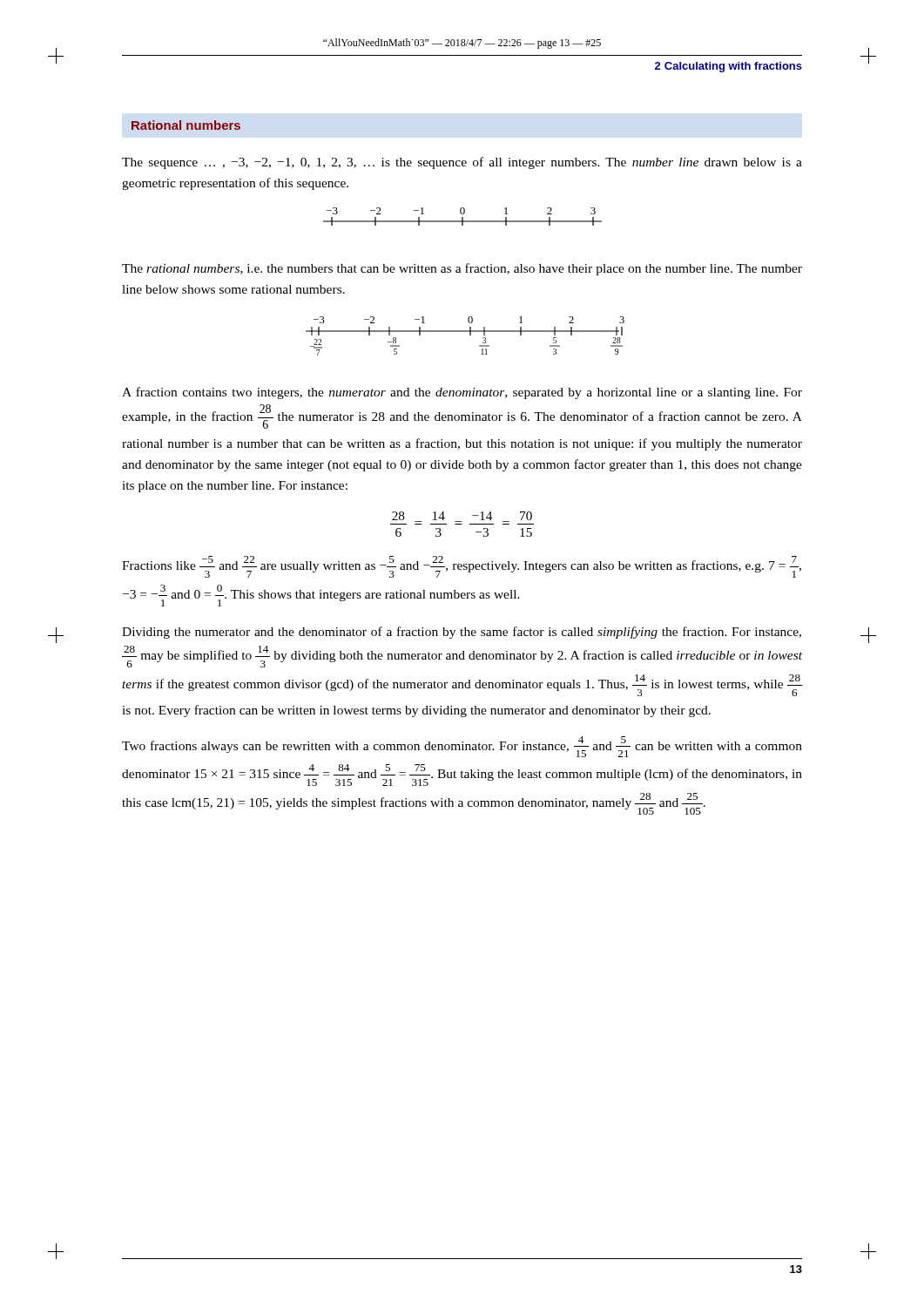The width and height of the screenshot is (924, 1307).
Task: Find the text block containing "The sequence … ,"
Action: tap(462, 172)
